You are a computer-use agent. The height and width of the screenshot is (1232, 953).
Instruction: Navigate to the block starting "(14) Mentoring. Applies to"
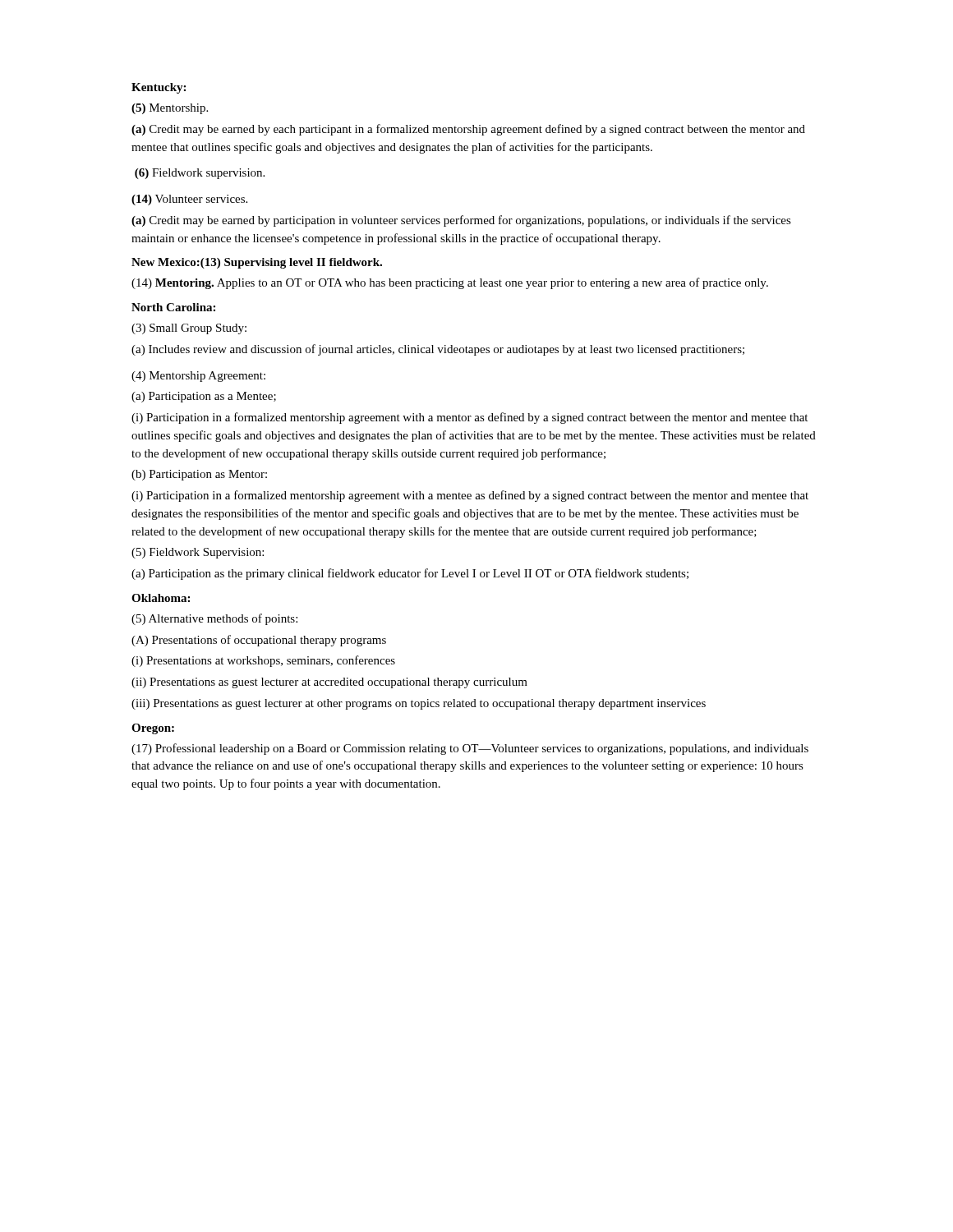pos(476,283)
